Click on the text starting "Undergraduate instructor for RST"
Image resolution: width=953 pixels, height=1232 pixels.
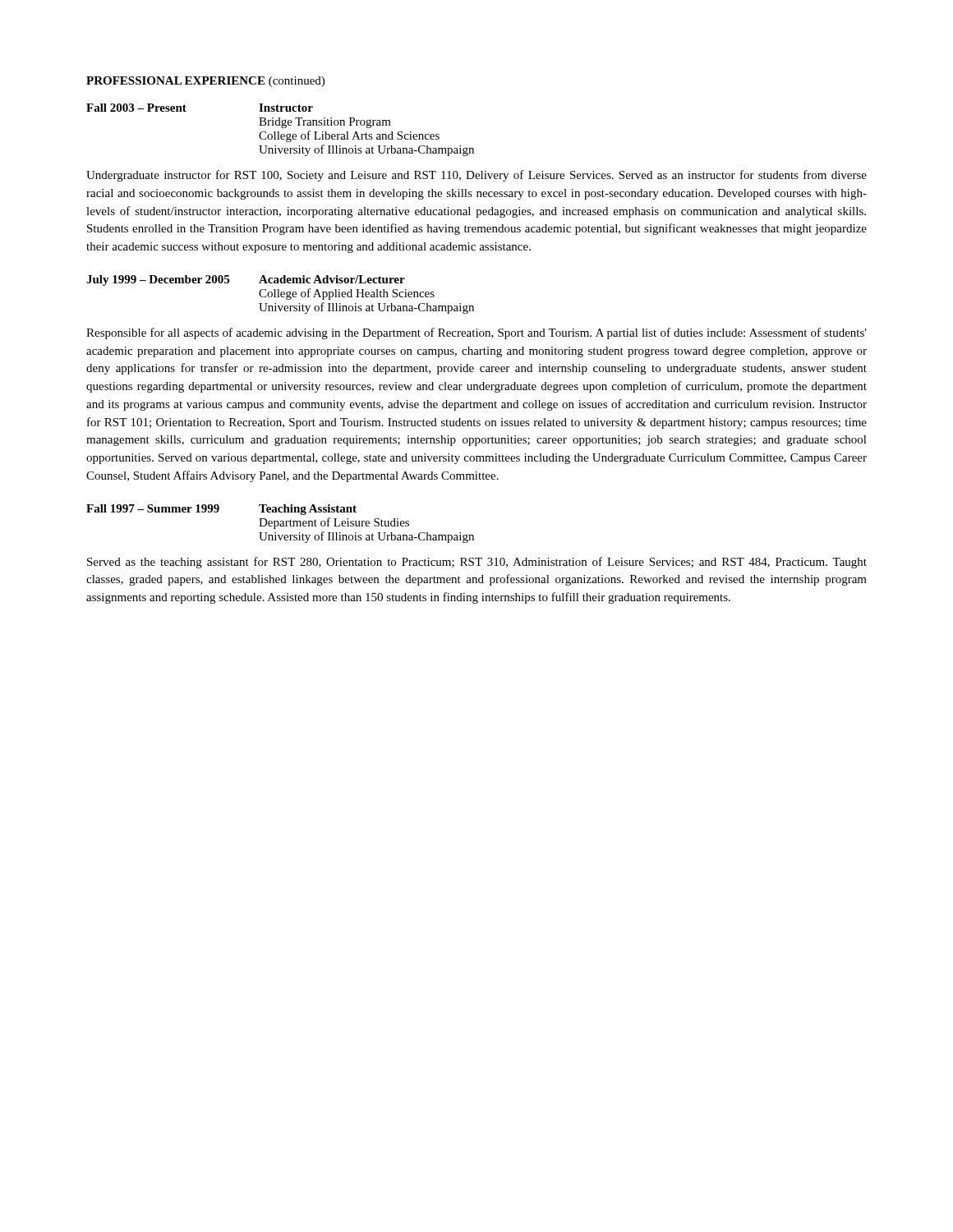[x=476, y=211]
